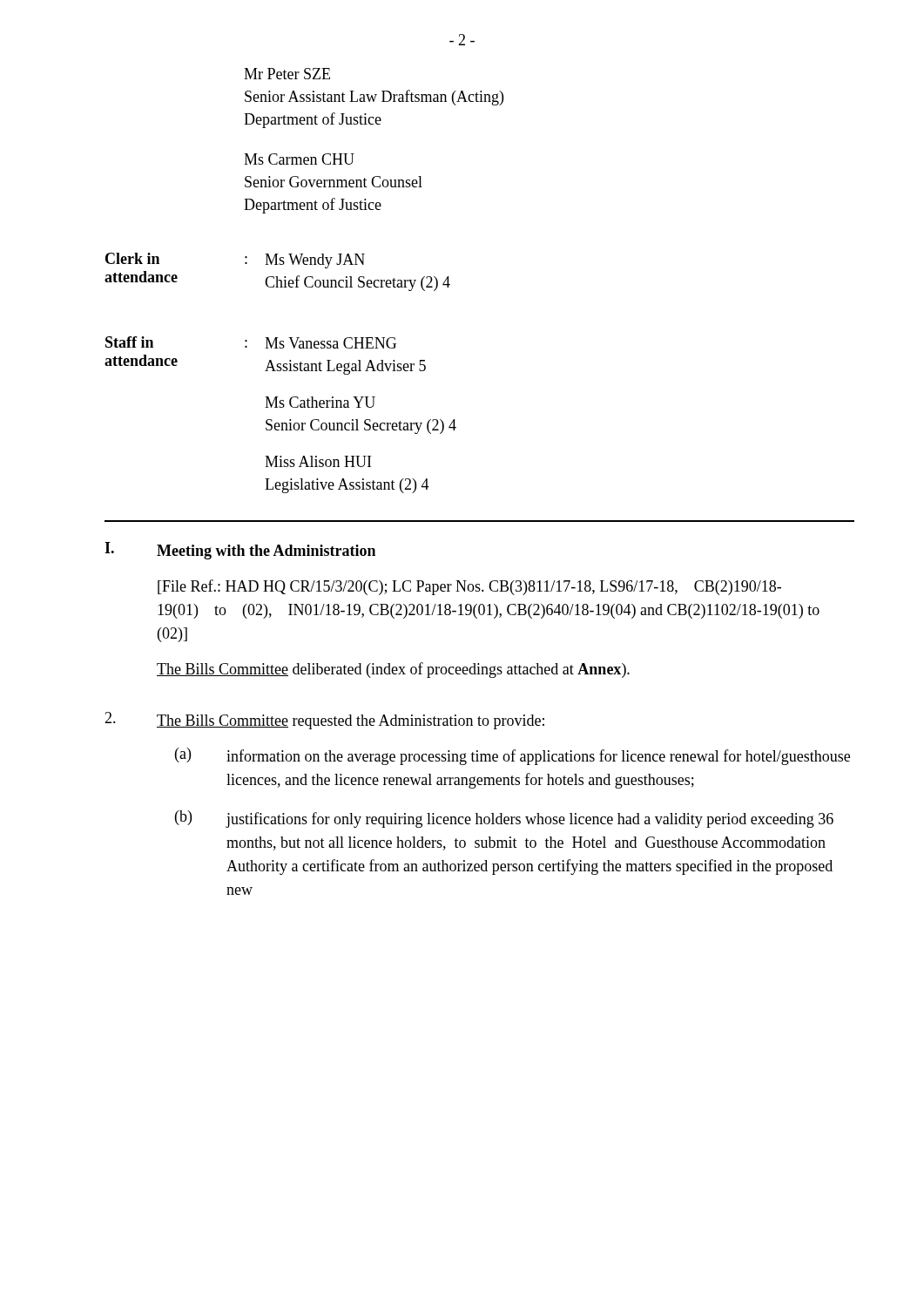This screenshot has width=924, height=1307.
Task: Select the text block that says "Mr Peter SZE Senior Assistant Law"
Action: (x=287, y=74)
